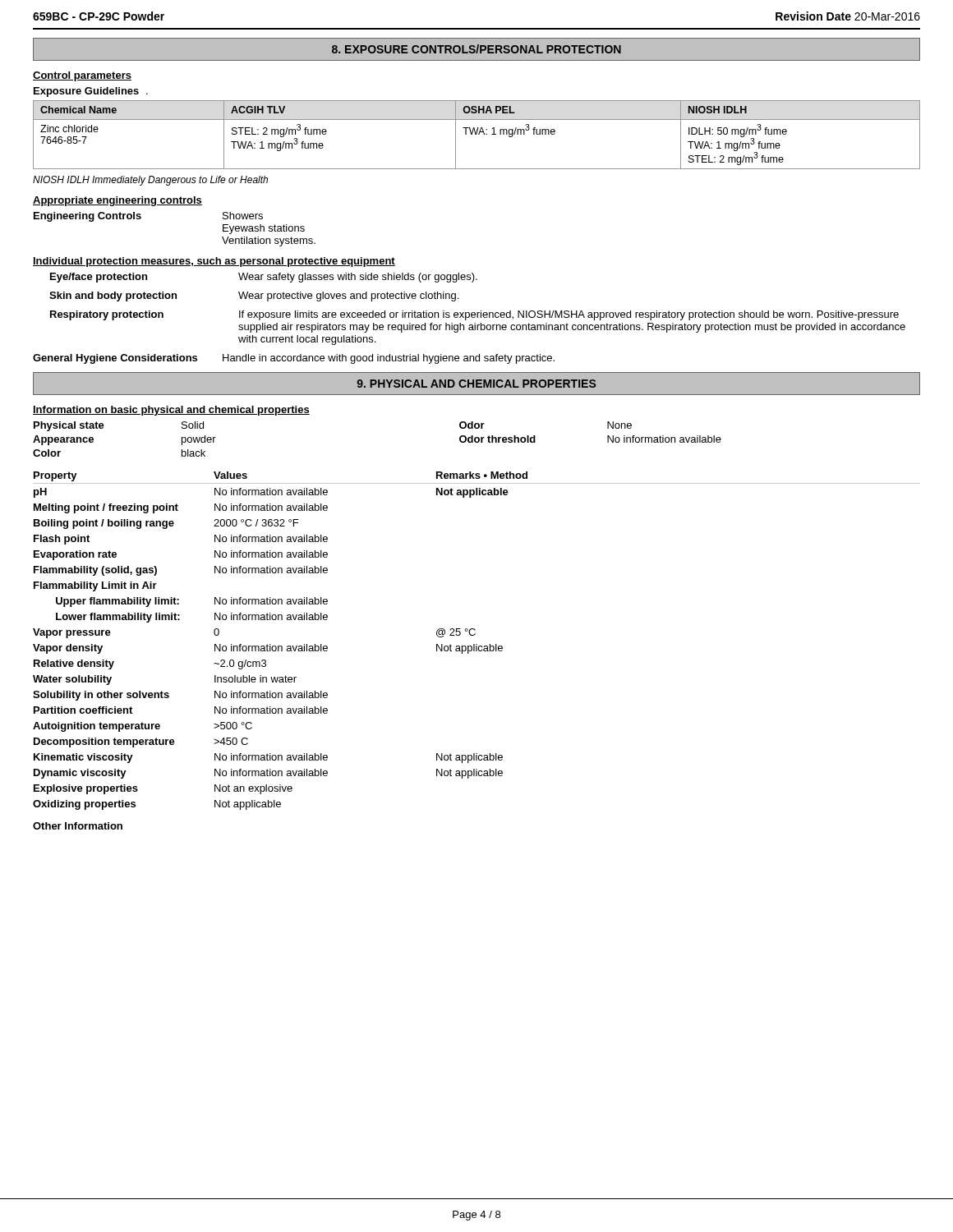Locate the text block with the text "Physical state Solid"

[459, 440]
